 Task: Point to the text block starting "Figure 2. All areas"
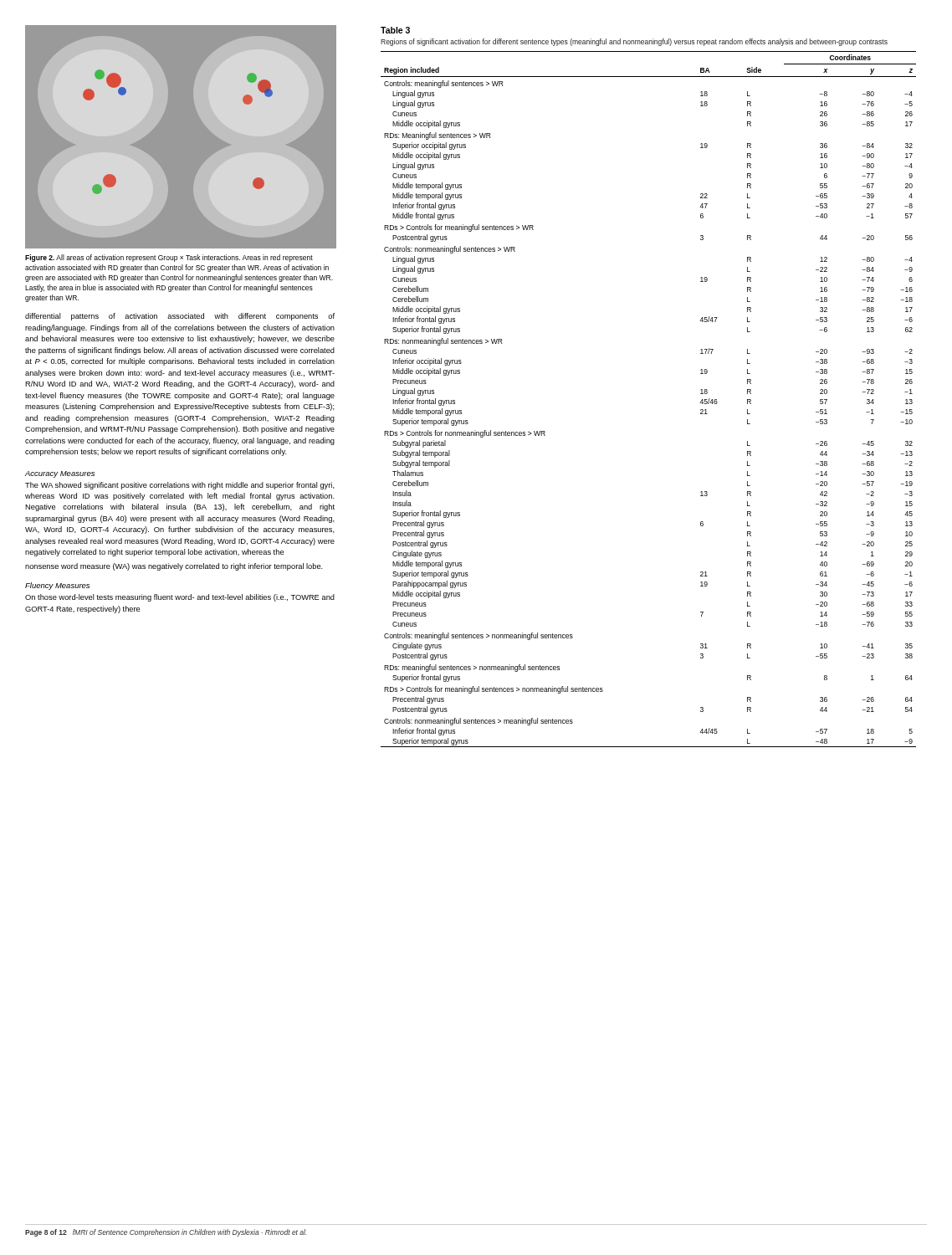click(x=179, y=278)
